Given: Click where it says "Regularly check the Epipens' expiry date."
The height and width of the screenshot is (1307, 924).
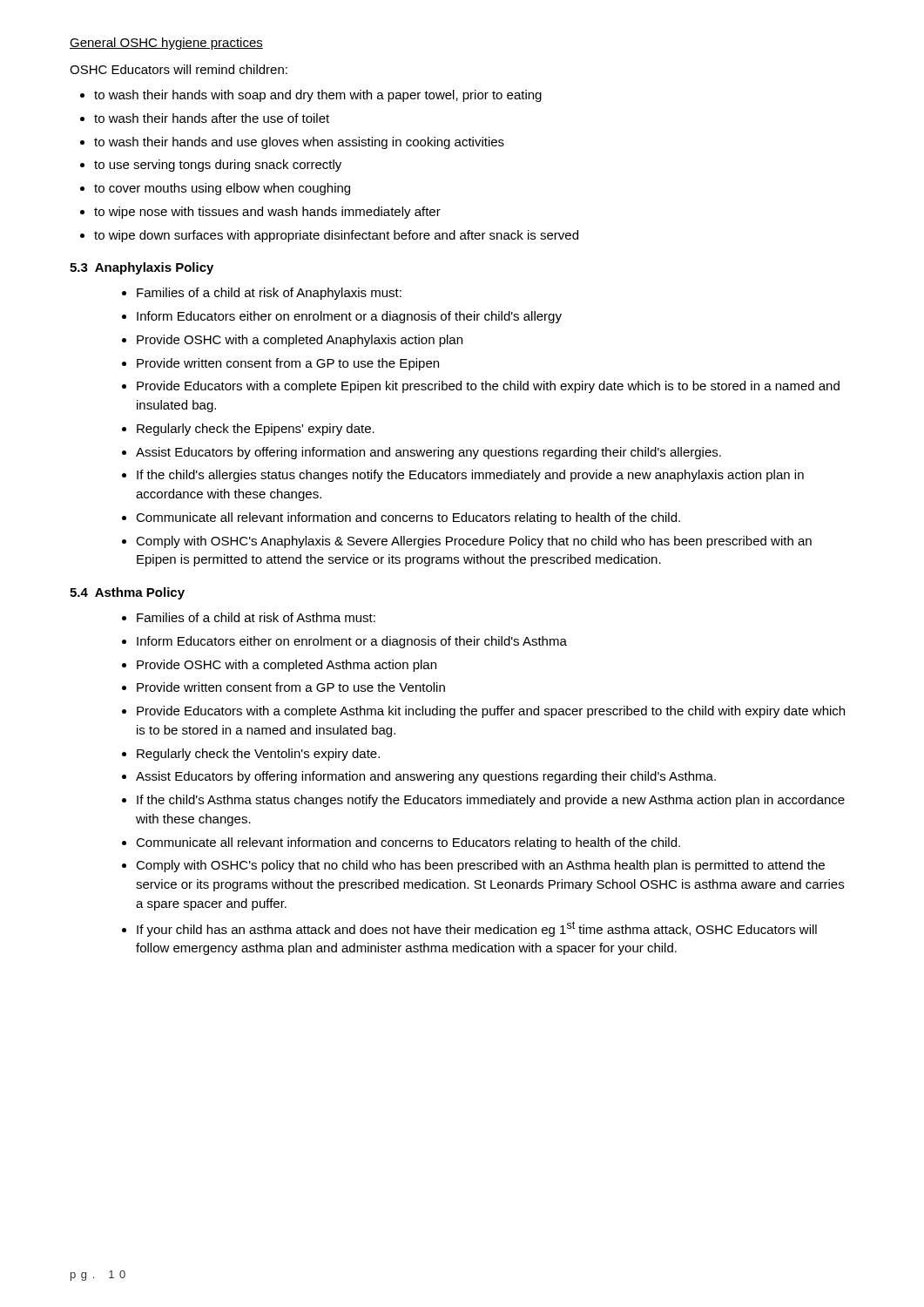Looking at the screenshot, I should pos(255,428).
